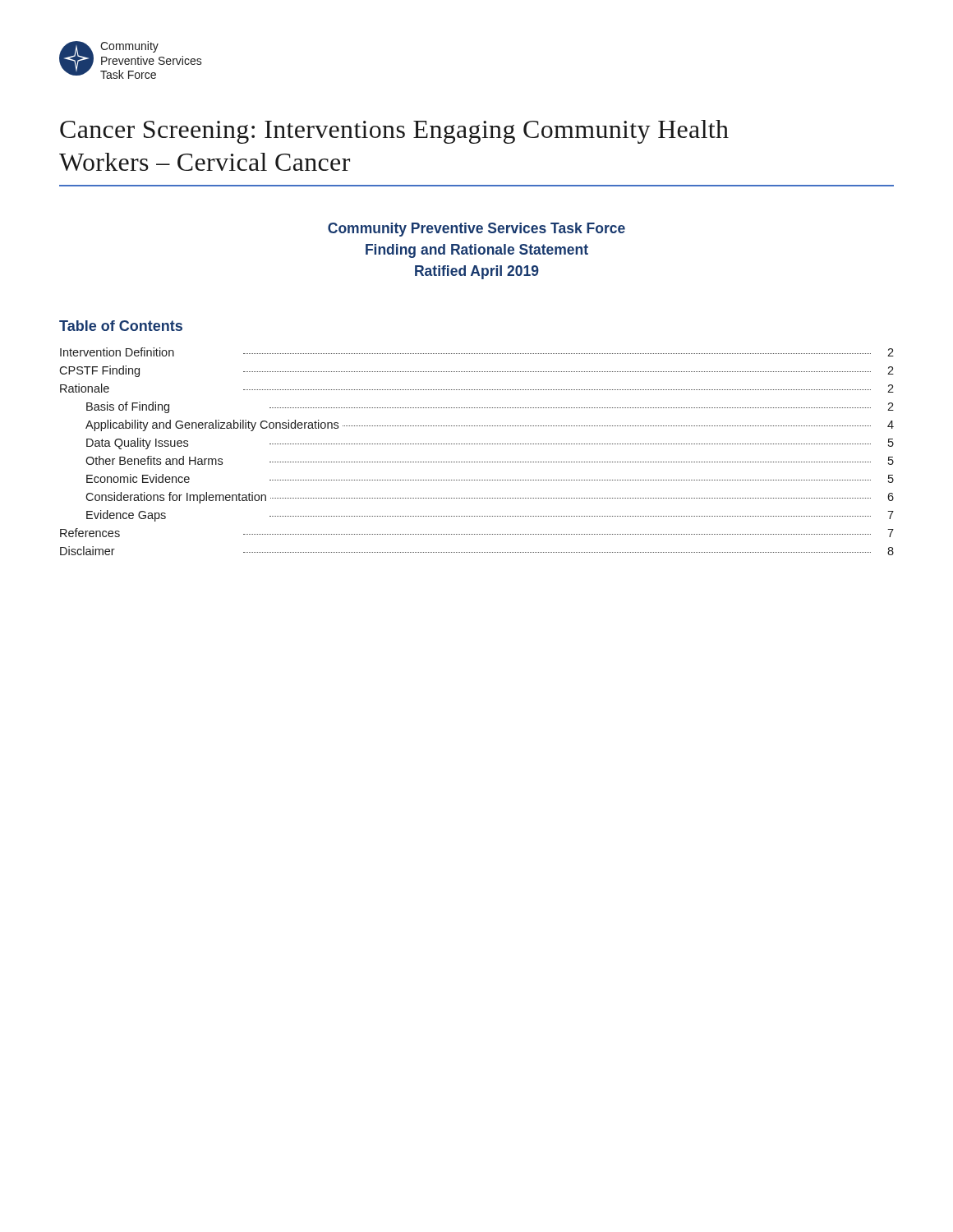This screenshot has width=953, height=1232.
Task: Click on the block starting "Other Benefits and Harms 5"
Action: (x=476, y=461)
